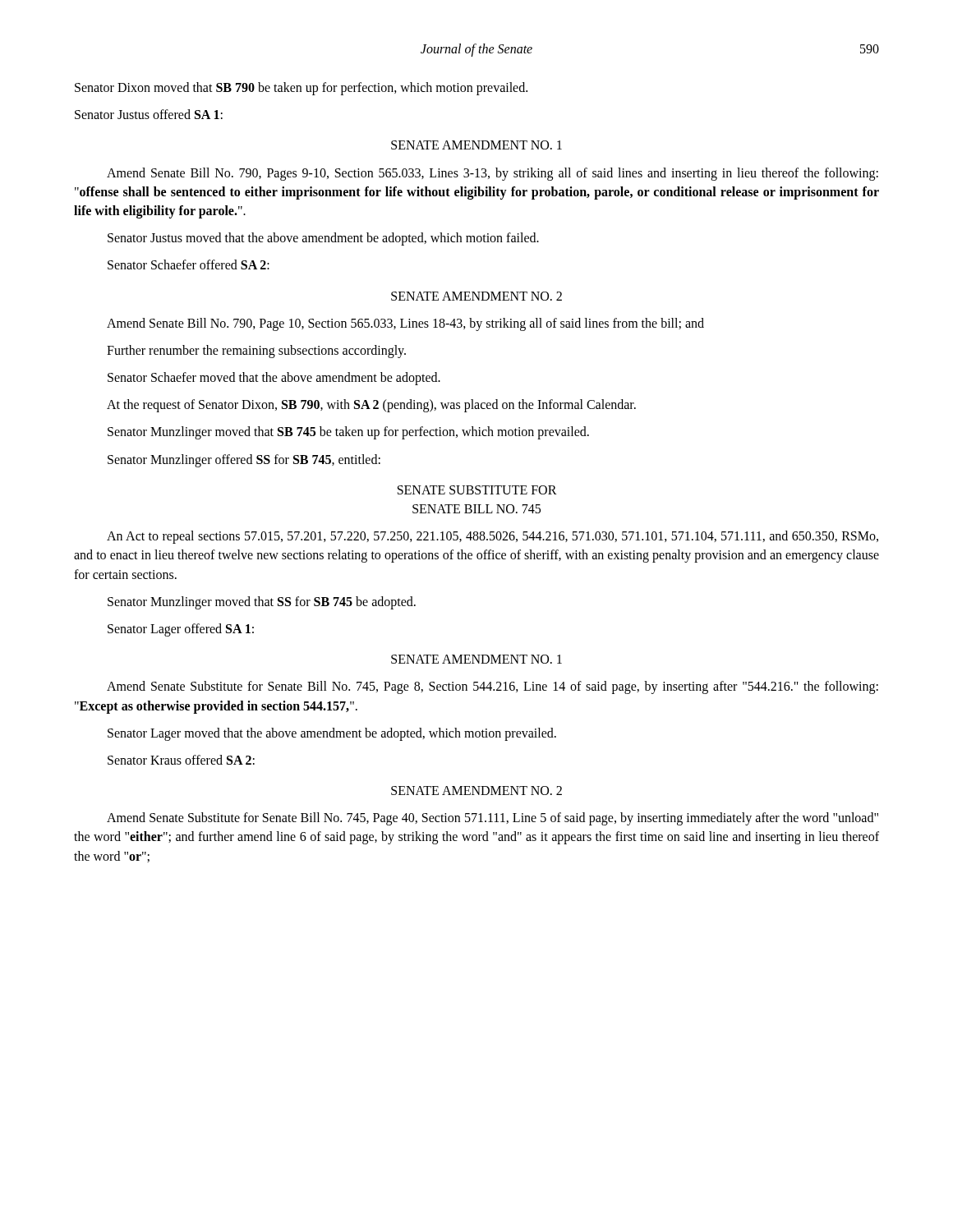Viewport: 953px width, 1232px height.
Task: Locate the text containing "Senator Munzlinger offered SS for SB 745, entitled:"
Action: [x=244, y=459]
